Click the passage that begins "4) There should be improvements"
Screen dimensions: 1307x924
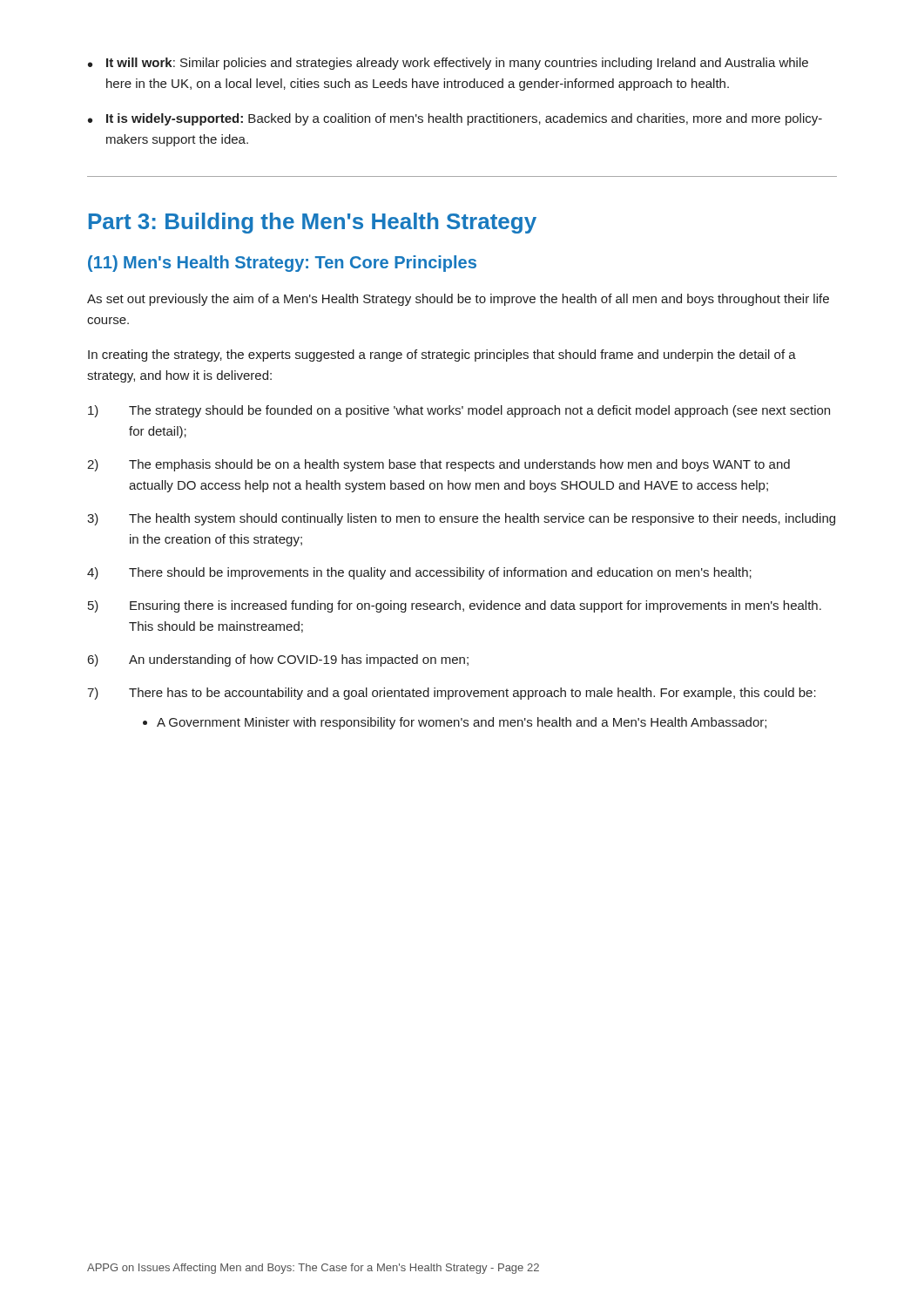click(462, 572)
